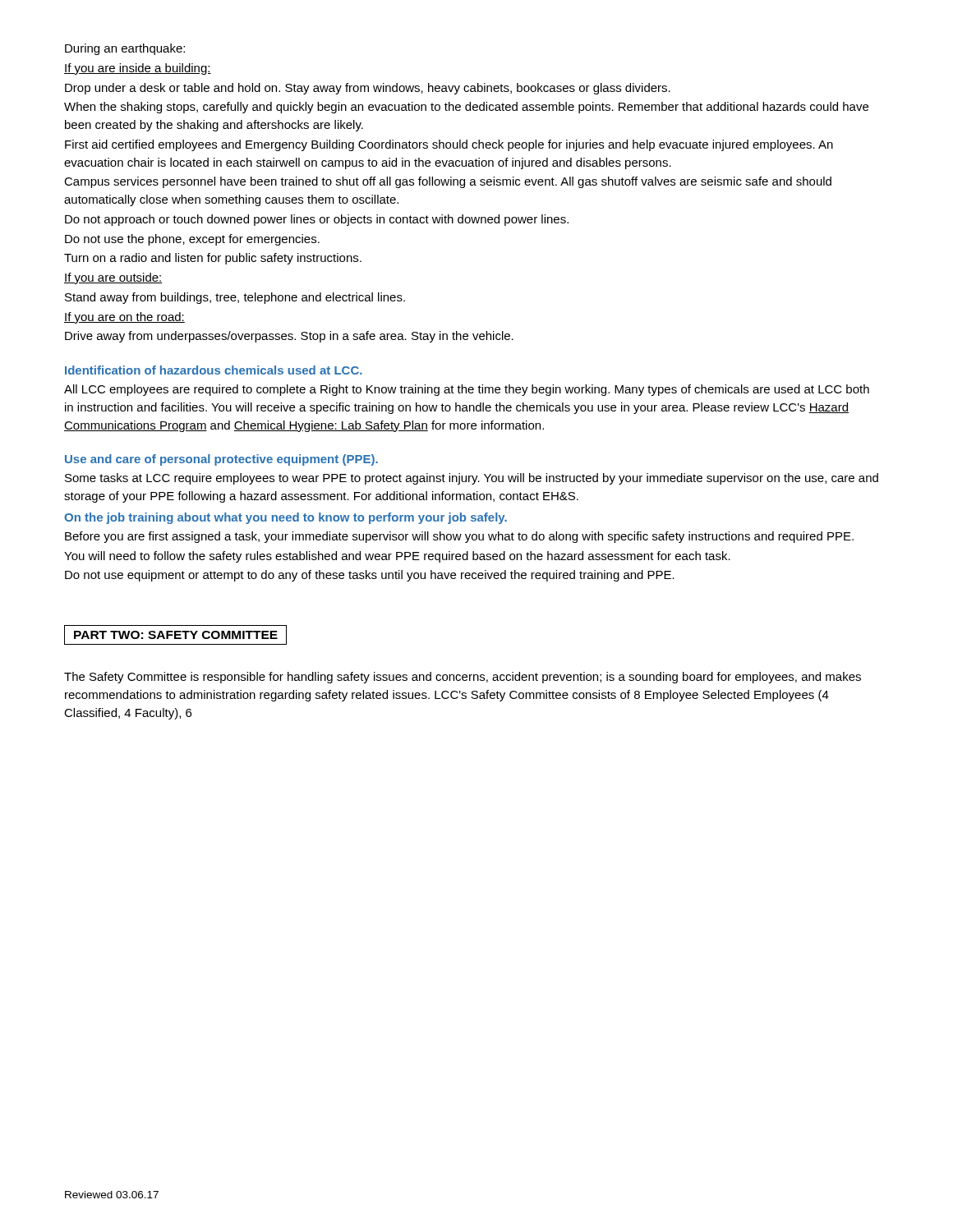Viewport: 953px width, 1232px height.
Task: Click the section header that begins "Identification of hazardous chemicals"
Action: coord(213,370)
